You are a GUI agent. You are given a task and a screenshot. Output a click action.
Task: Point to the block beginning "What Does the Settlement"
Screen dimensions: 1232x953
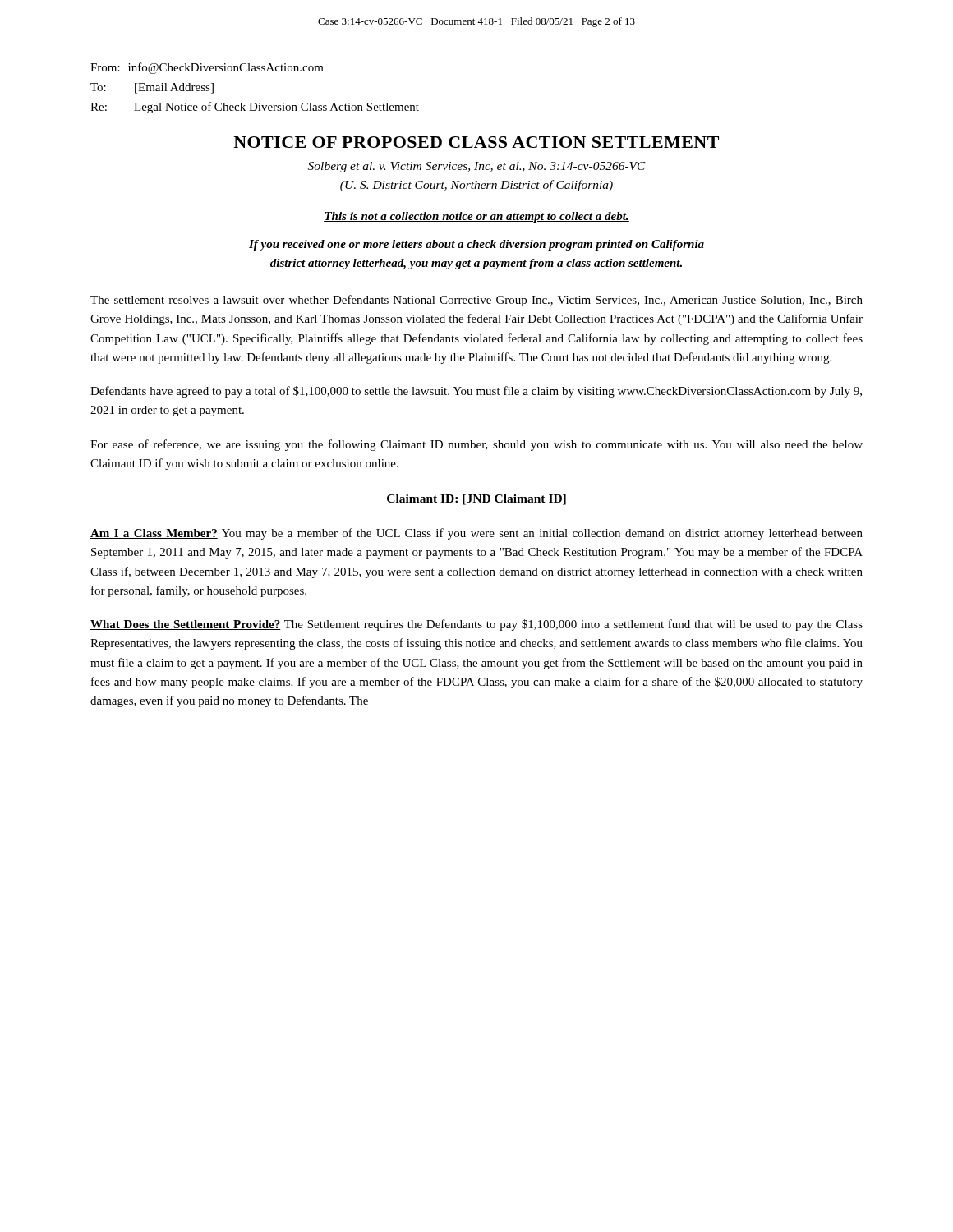476,662
